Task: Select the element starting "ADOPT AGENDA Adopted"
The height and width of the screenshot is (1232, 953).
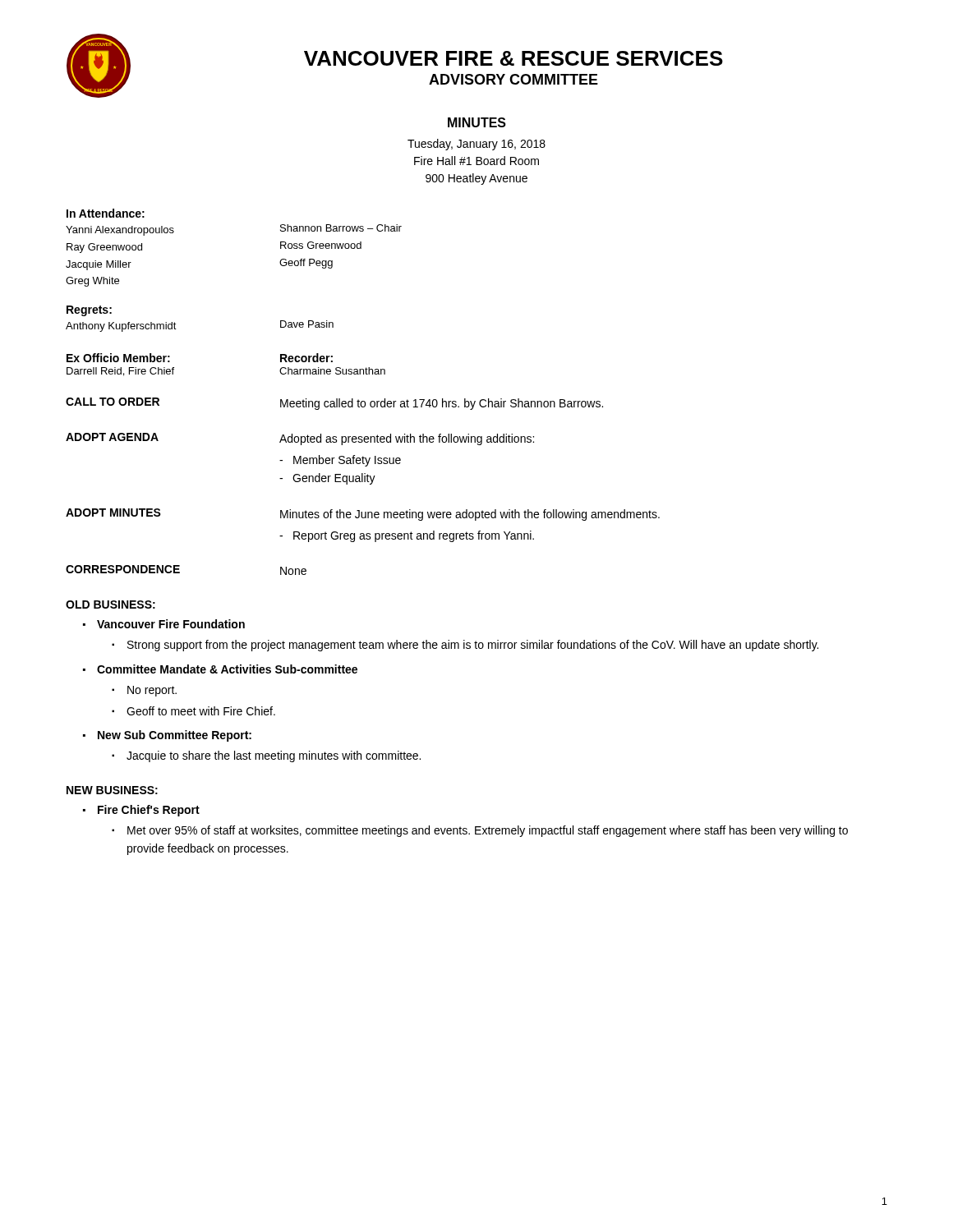Action: [300, 439]
